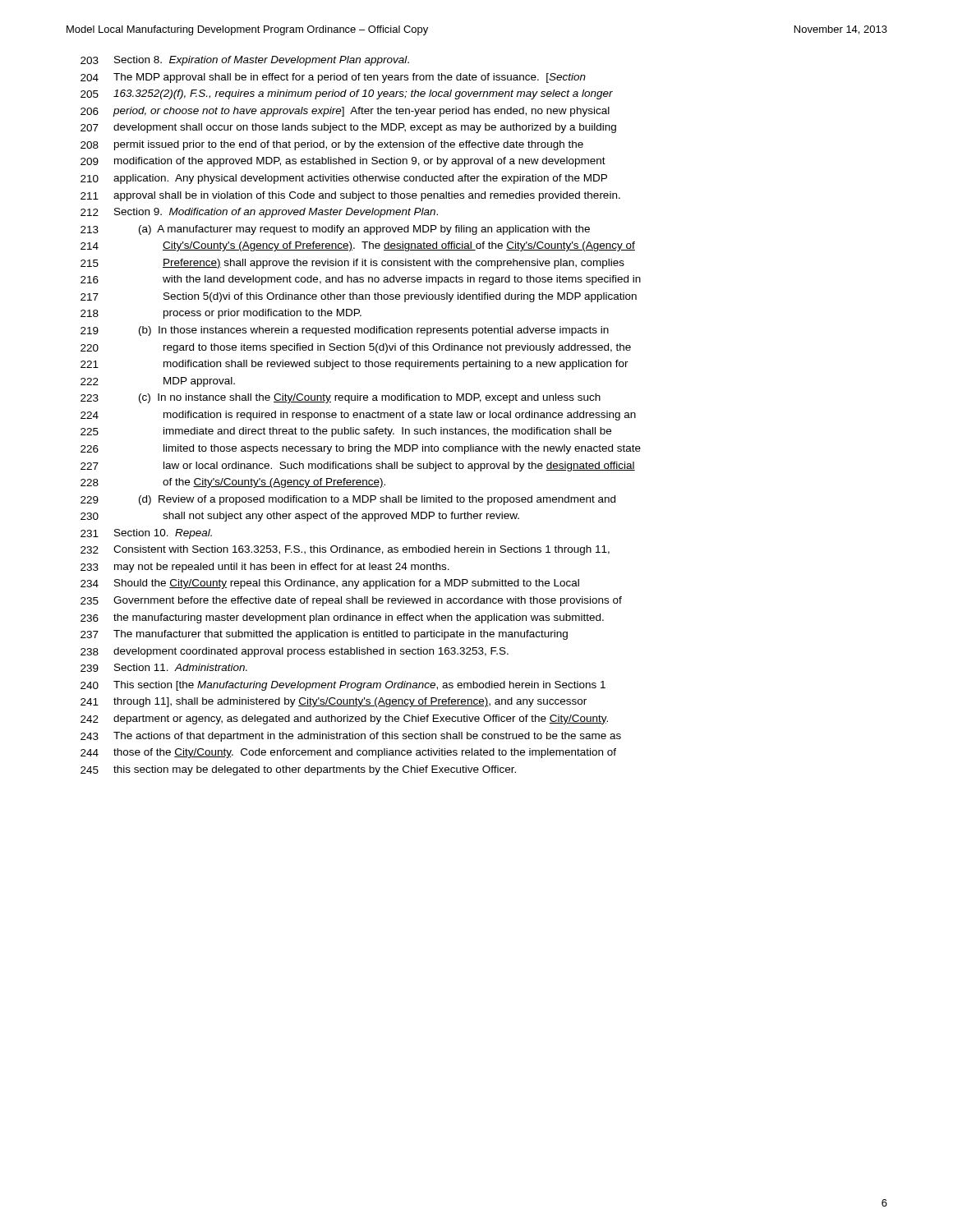
Task: Where is the passage that starts "232Consistent with Section 163.3253, F.S., this"?
Action: click(x=476, y=558)
